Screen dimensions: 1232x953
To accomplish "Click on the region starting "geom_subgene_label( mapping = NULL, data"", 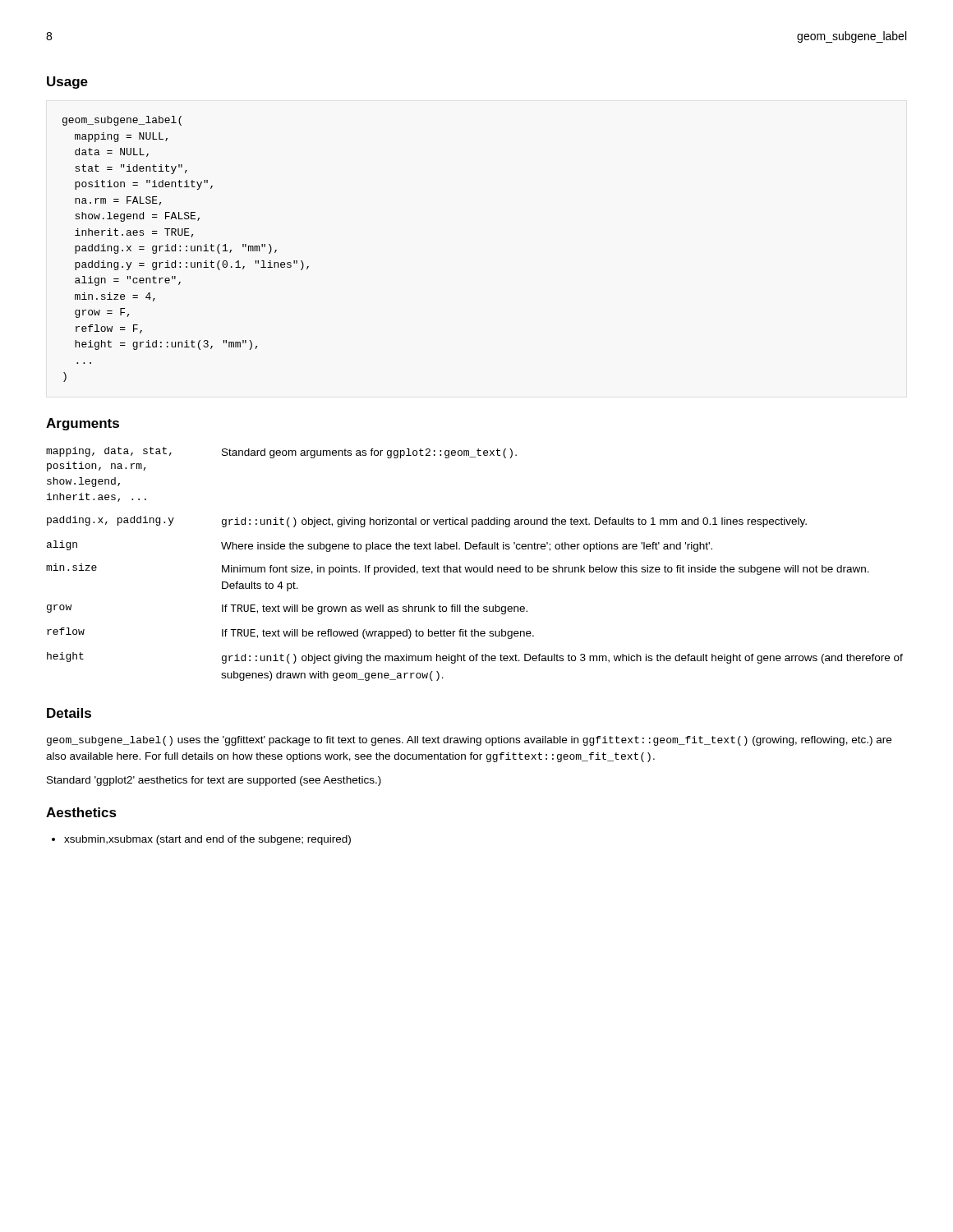I will coord(122,121).
